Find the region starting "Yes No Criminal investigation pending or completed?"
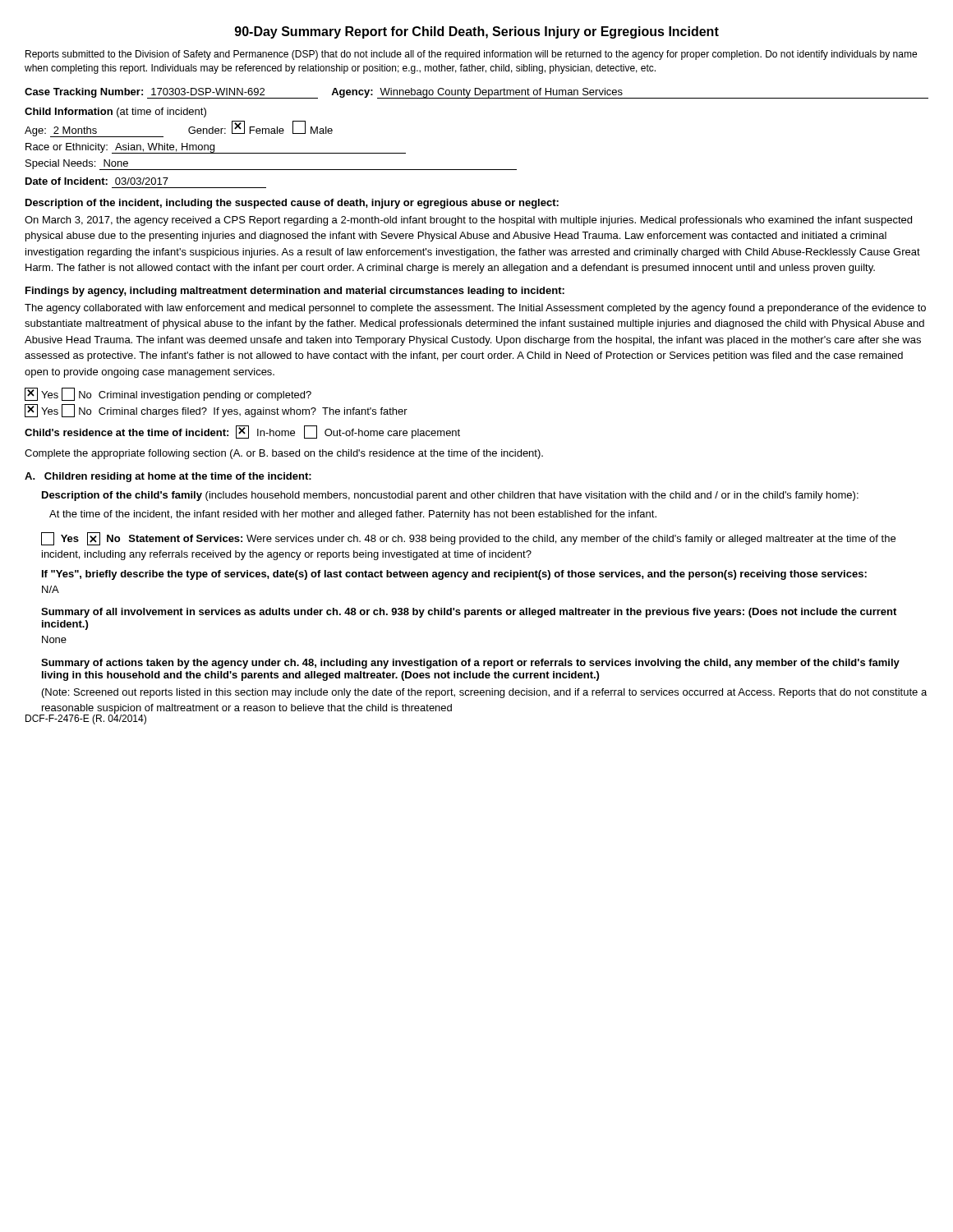 click(168, 394)
